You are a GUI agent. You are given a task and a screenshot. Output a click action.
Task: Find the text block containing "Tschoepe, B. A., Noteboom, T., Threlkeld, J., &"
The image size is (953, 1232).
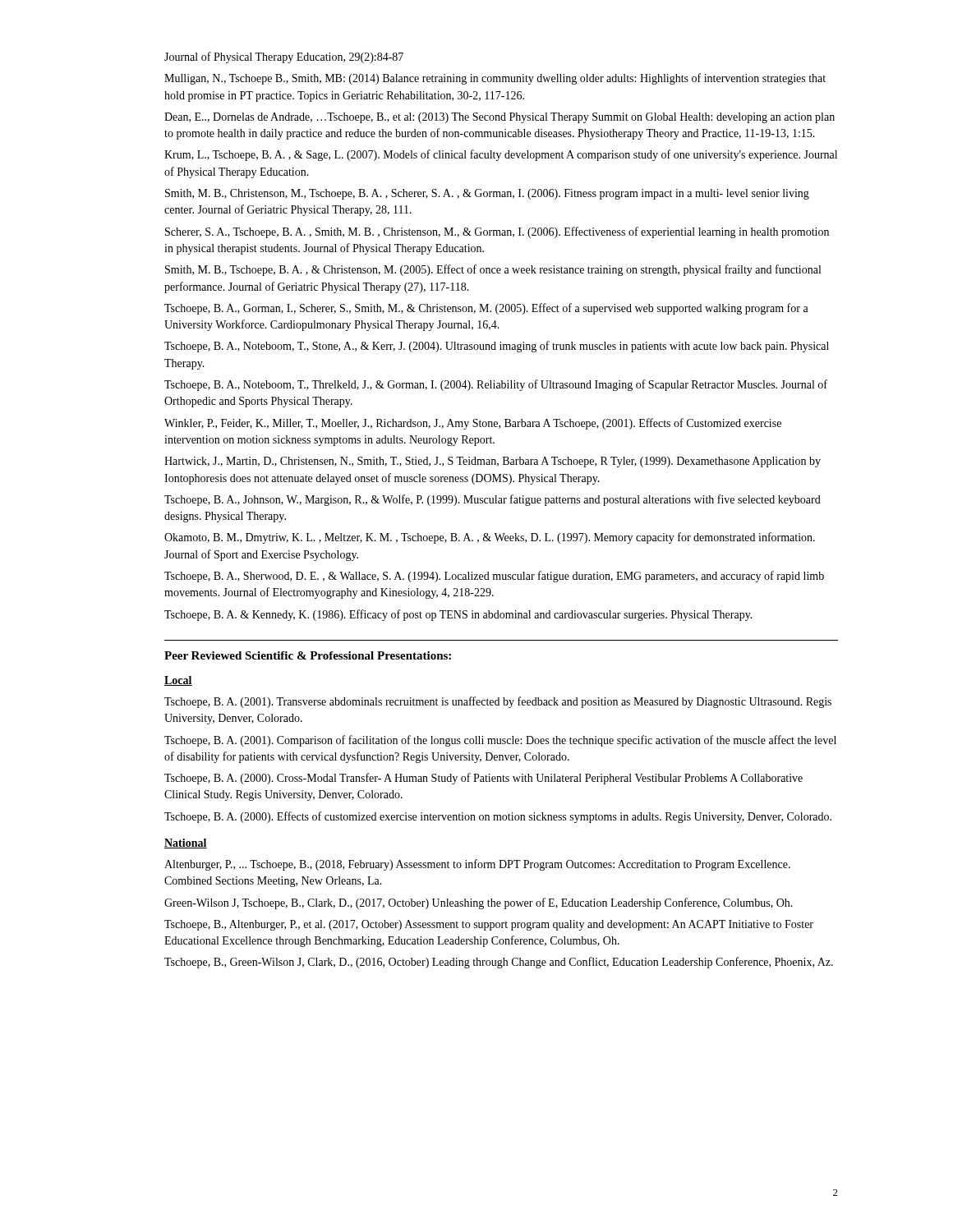(x=496, y=393)
